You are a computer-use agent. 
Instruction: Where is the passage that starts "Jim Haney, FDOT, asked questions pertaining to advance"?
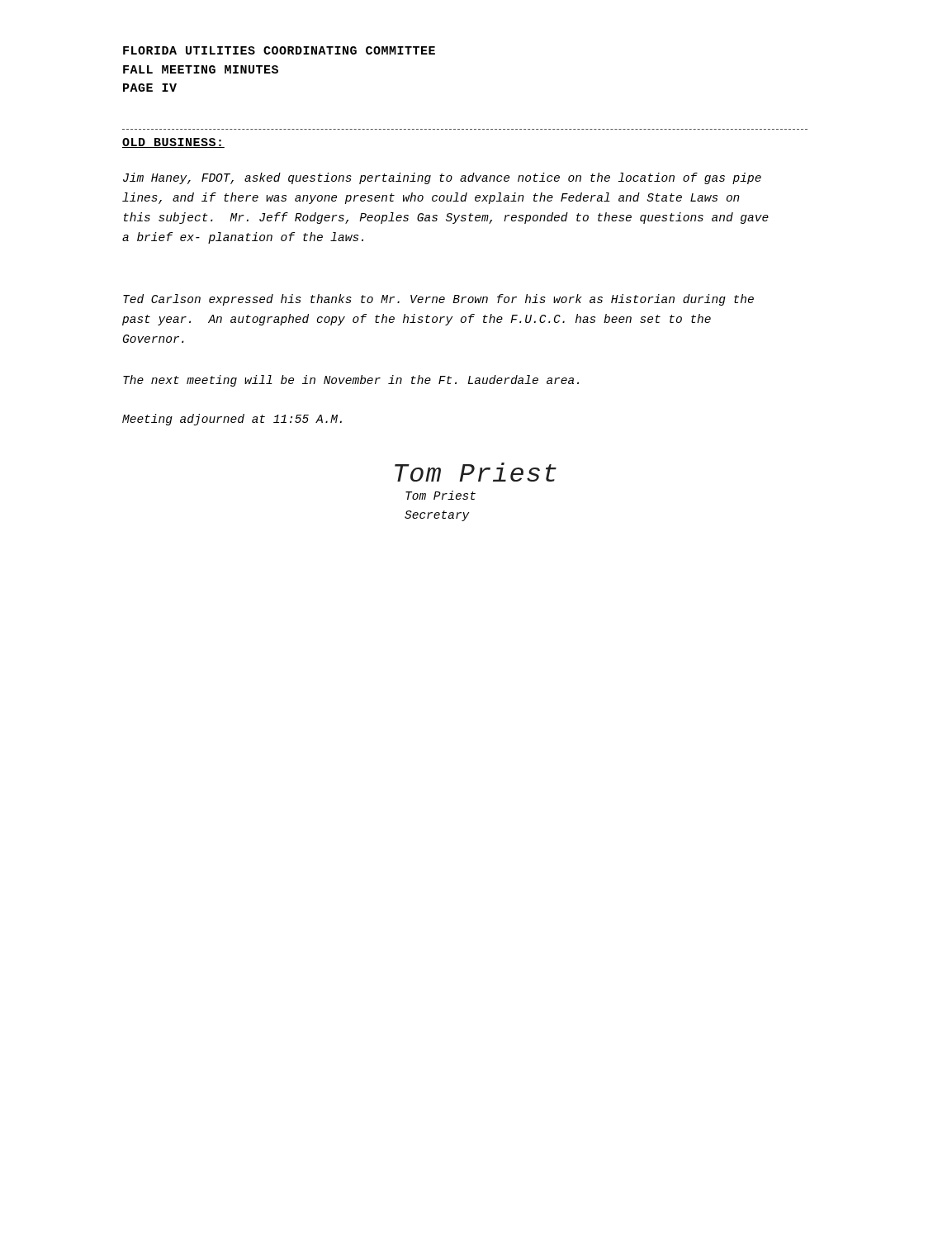tap(446, 208)
